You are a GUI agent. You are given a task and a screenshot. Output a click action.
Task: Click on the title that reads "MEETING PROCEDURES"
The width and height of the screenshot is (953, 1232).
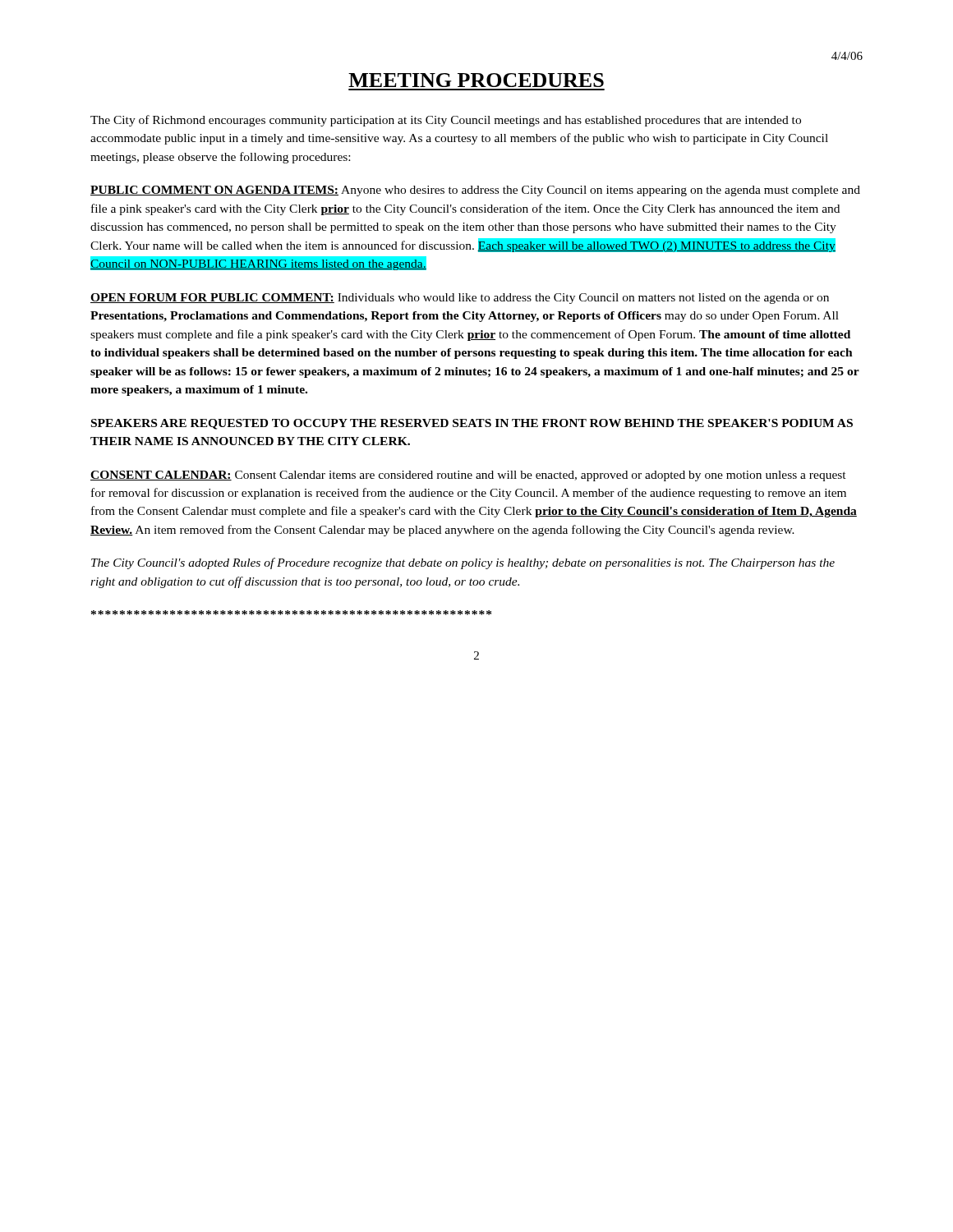click(x=476, y=80)
